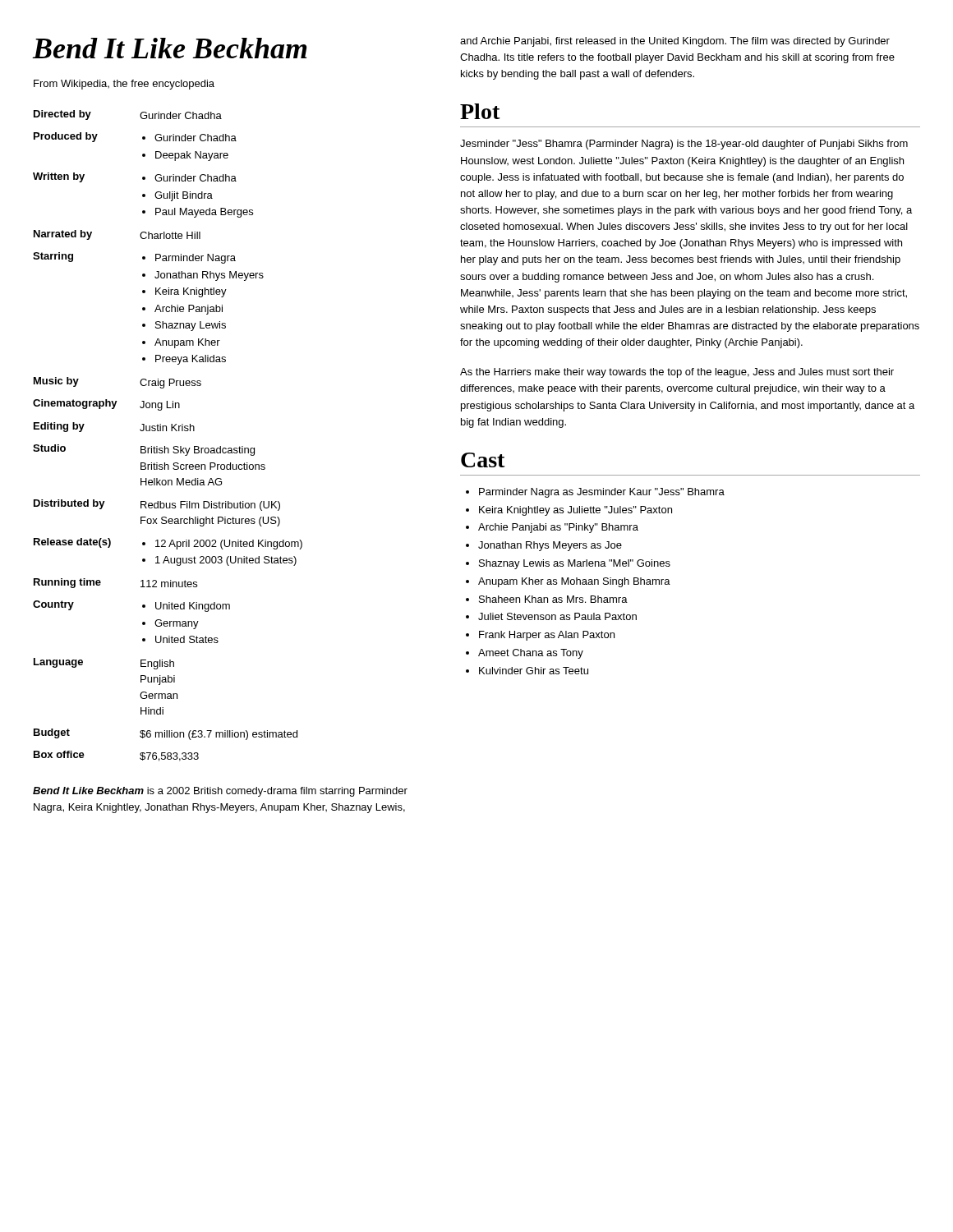The height and width of the screenshot is (1232, 953).
Task: Select the text block containing "and Archie Panjabi, first released in the"
Action: [x=677, y=57]
